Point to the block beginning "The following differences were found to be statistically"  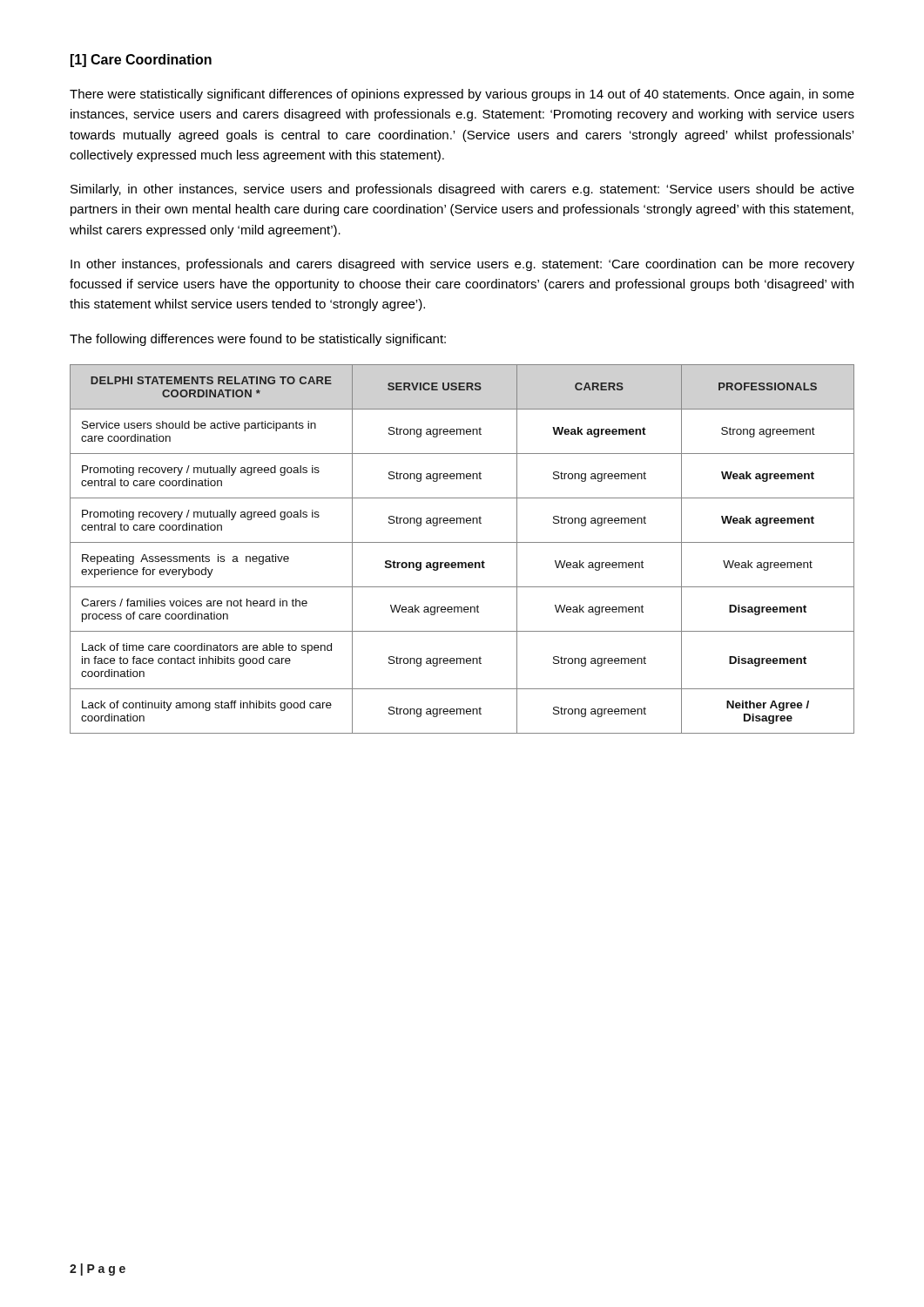[258, 338]
